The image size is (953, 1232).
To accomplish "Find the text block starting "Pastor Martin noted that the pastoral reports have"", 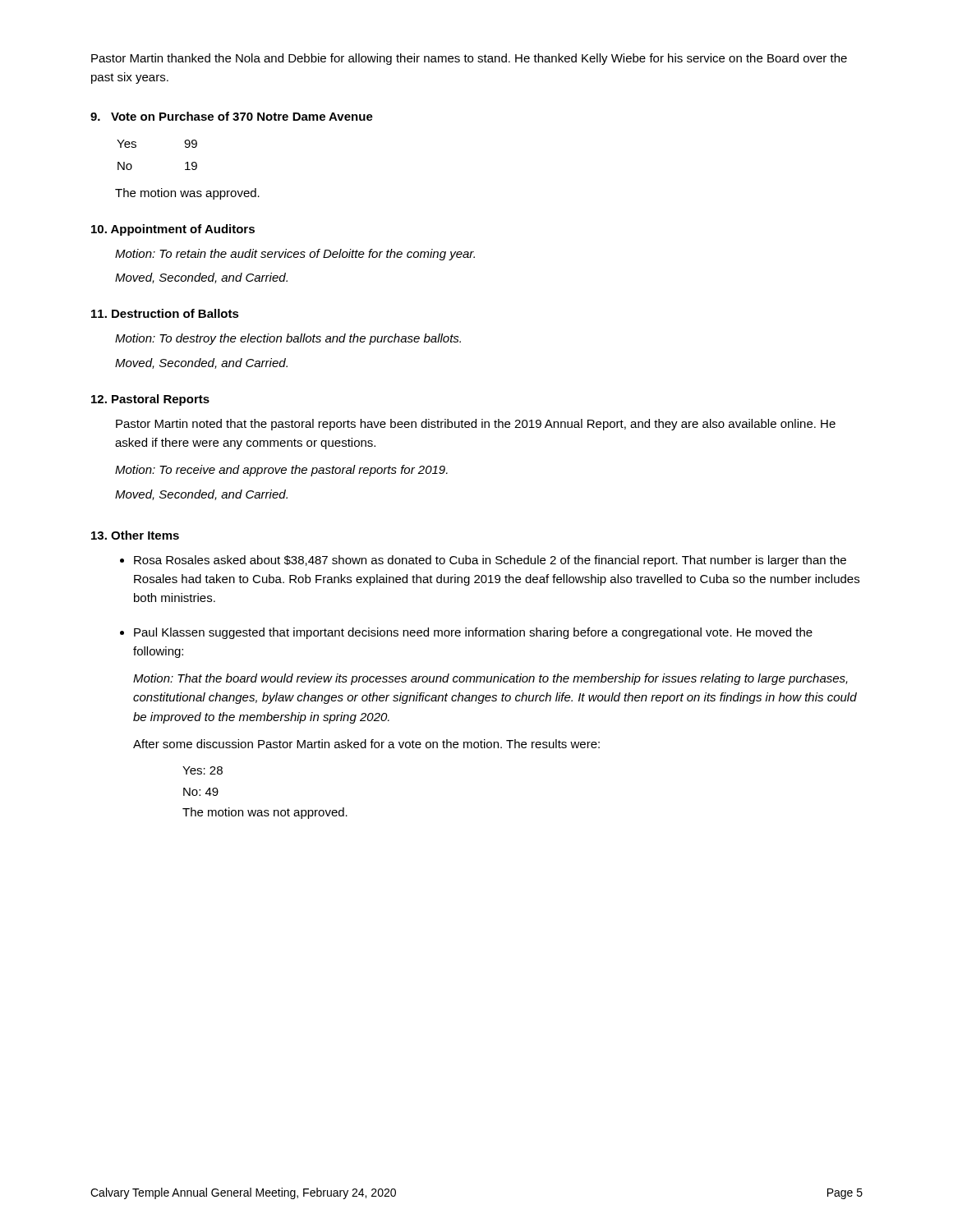I will (475, 433).
